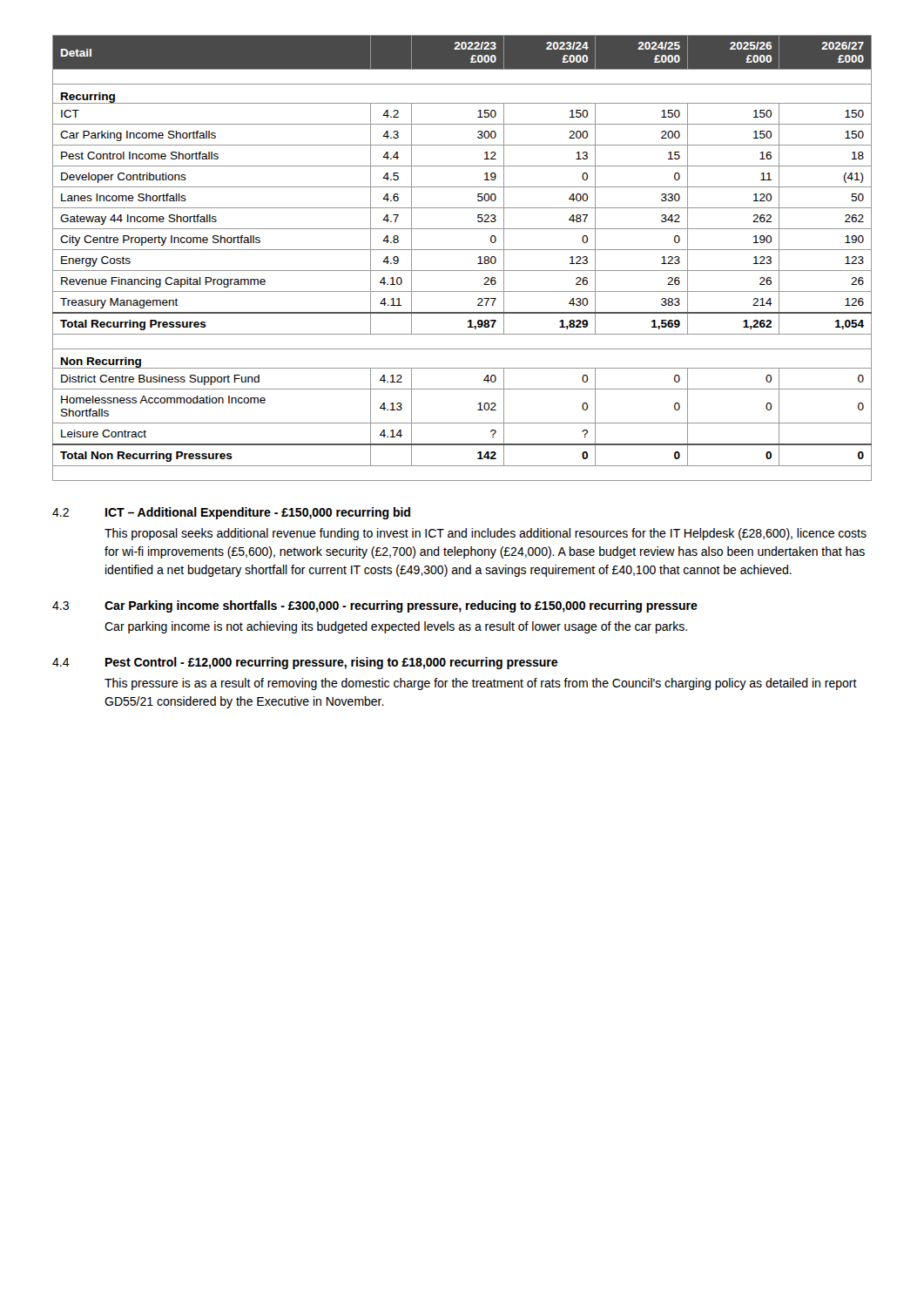The image size is (924, 1307).
Task: Point to the element starting "ICT – Additional Expenditure - £150,000 recurring"
Action: coord(258,512)
